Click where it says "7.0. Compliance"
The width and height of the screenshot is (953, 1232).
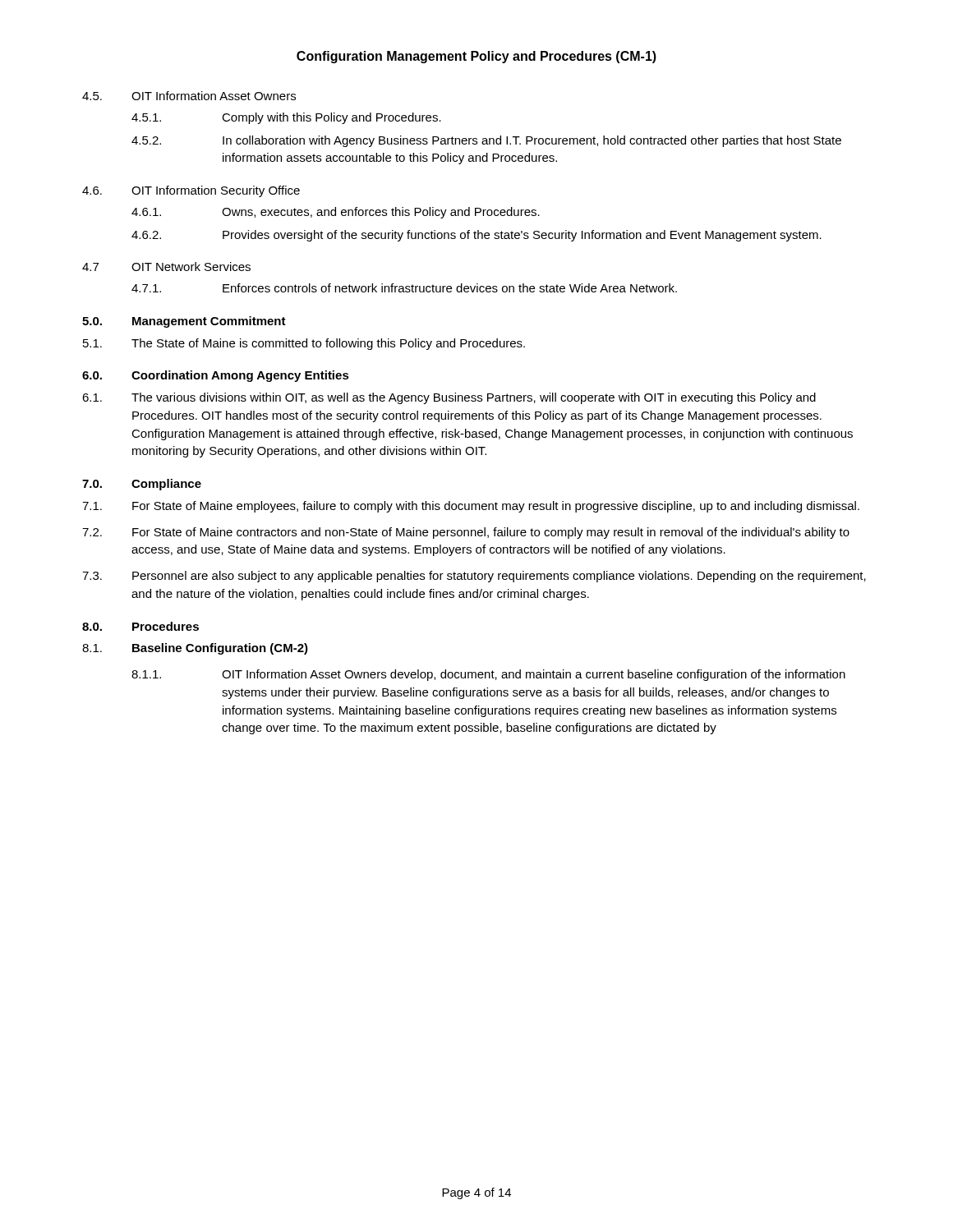click(x=142, y=485)
